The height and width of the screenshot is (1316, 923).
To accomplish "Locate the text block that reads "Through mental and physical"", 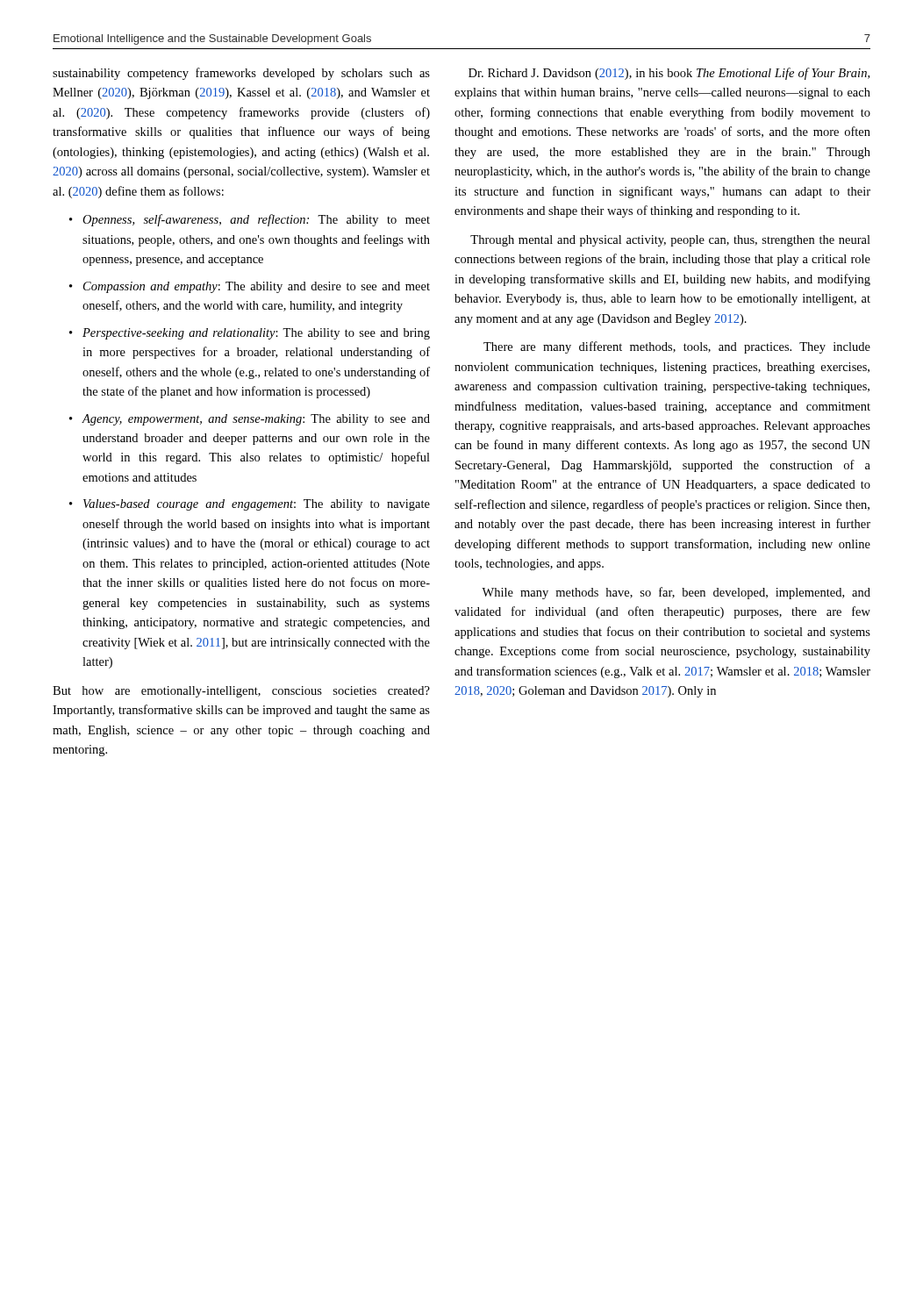I will [x=662, y=279].
